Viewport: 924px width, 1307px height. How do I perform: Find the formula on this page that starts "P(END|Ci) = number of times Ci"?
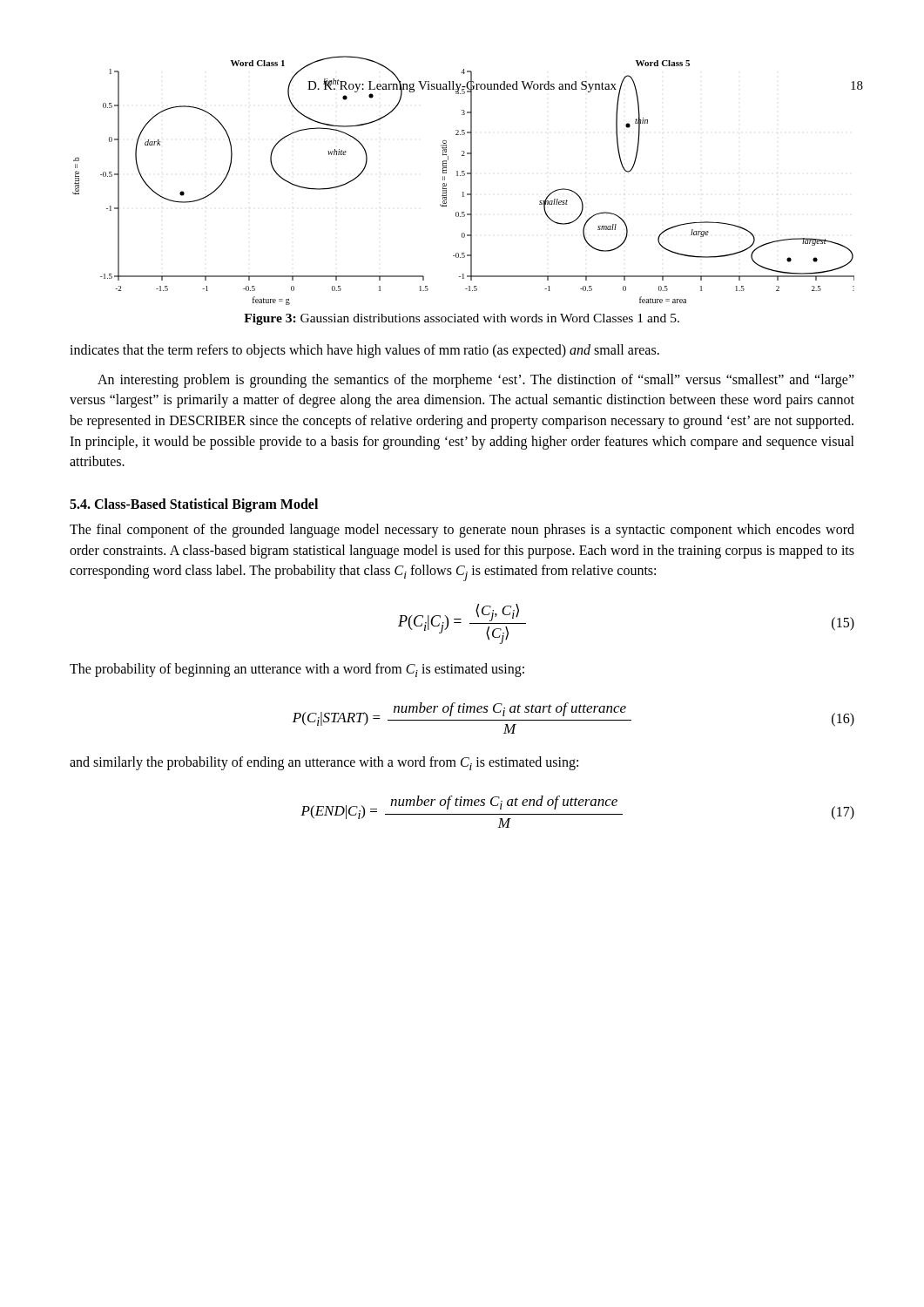tap(578, 812)
